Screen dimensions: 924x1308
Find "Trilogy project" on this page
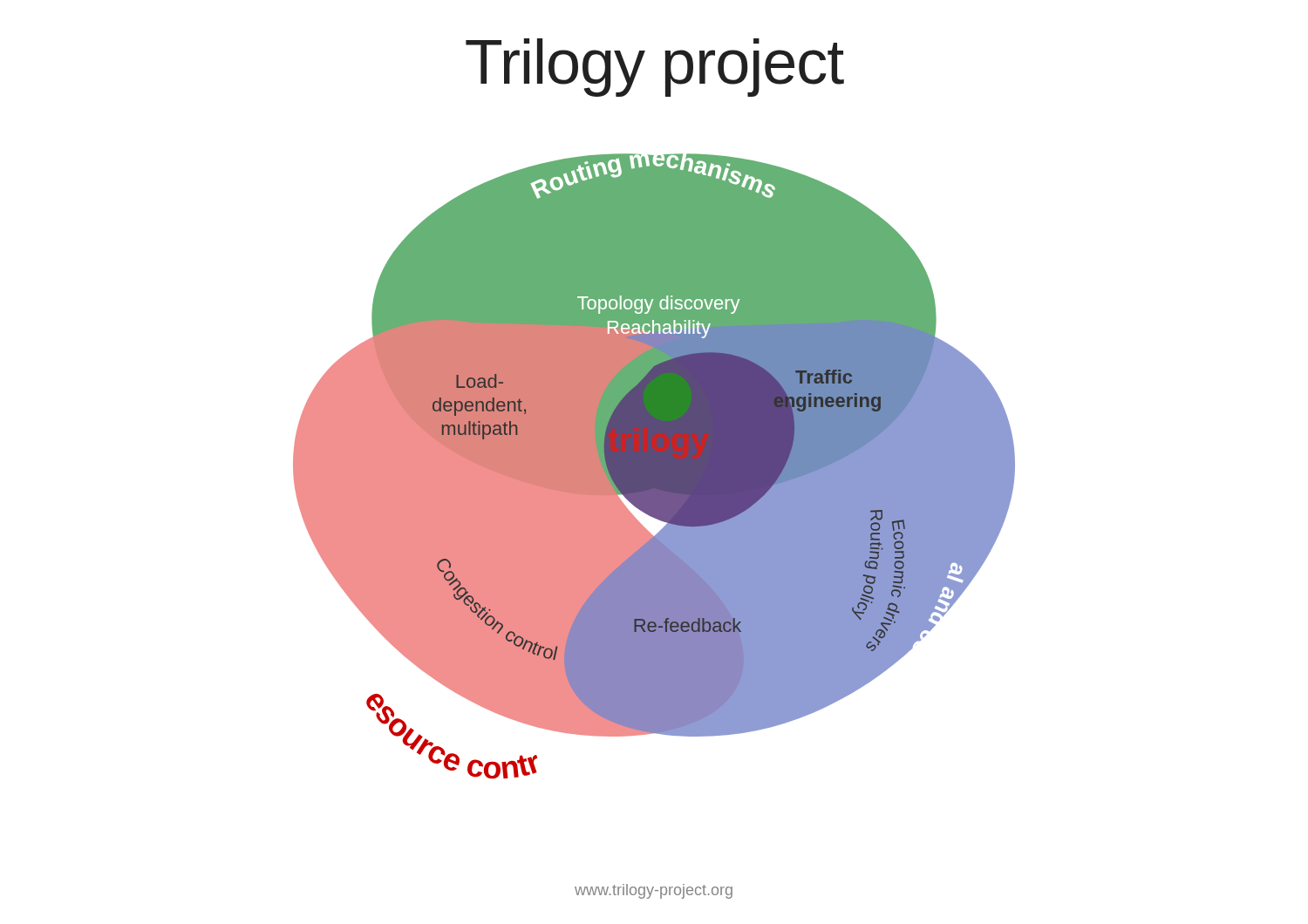pyautogui.click(x=654, y=62)
